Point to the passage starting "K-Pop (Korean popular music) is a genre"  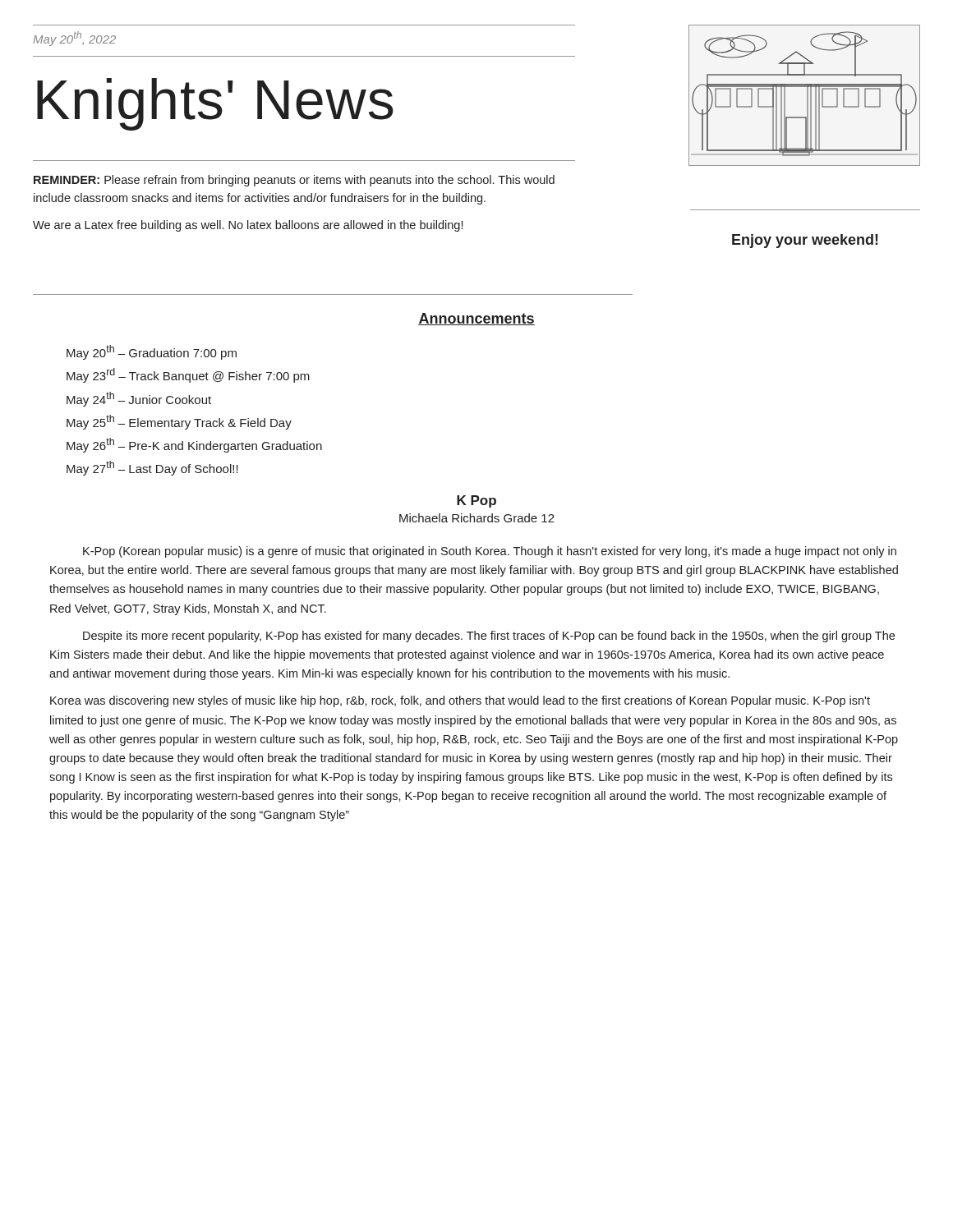pyautogui.click(x=476, y=684)
